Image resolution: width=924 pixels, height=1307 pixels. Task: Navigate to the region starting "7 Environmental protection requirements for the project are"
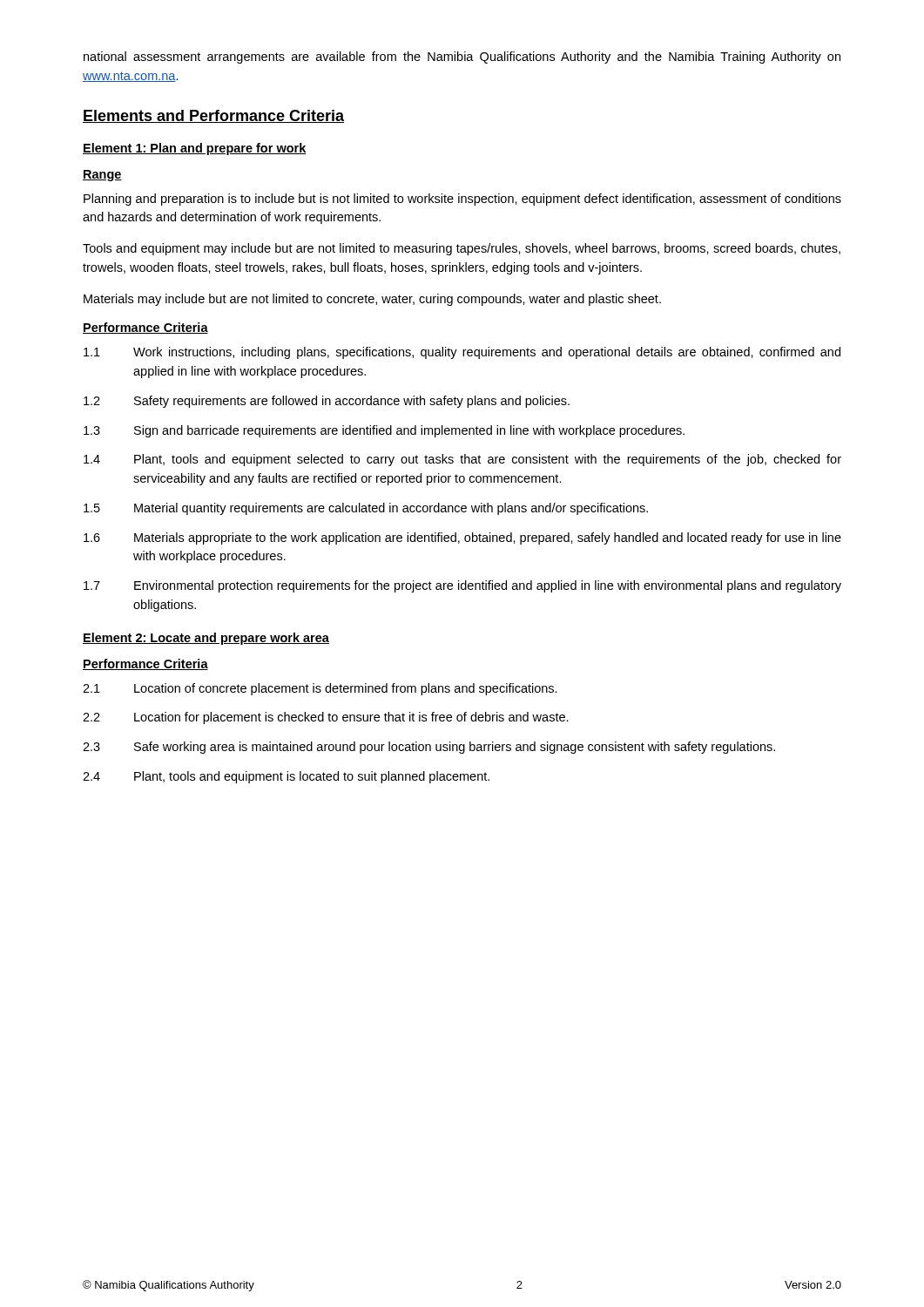462,596
